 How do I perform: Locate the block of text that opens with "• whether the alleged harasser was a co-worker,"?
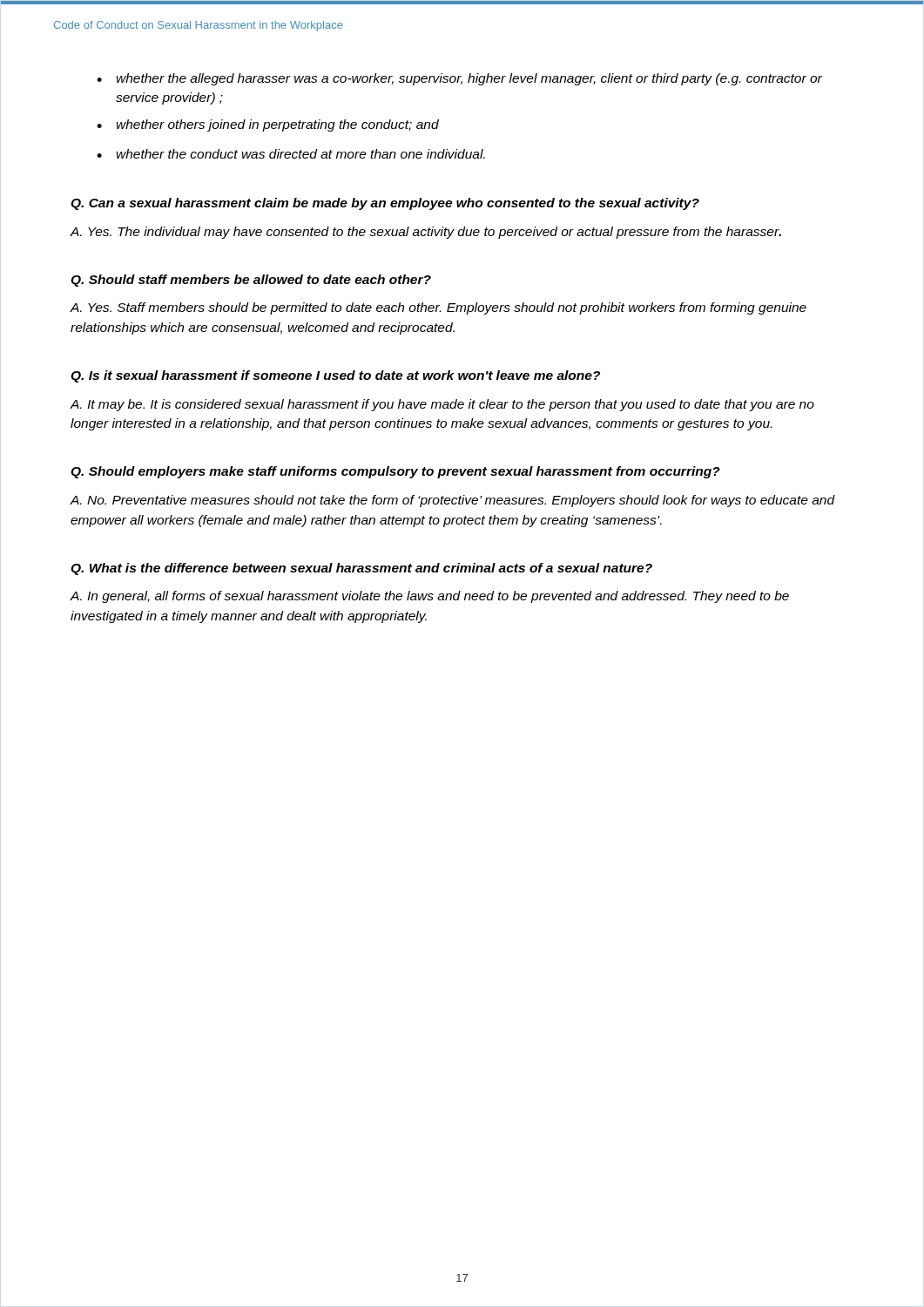[x=475, y=88]
